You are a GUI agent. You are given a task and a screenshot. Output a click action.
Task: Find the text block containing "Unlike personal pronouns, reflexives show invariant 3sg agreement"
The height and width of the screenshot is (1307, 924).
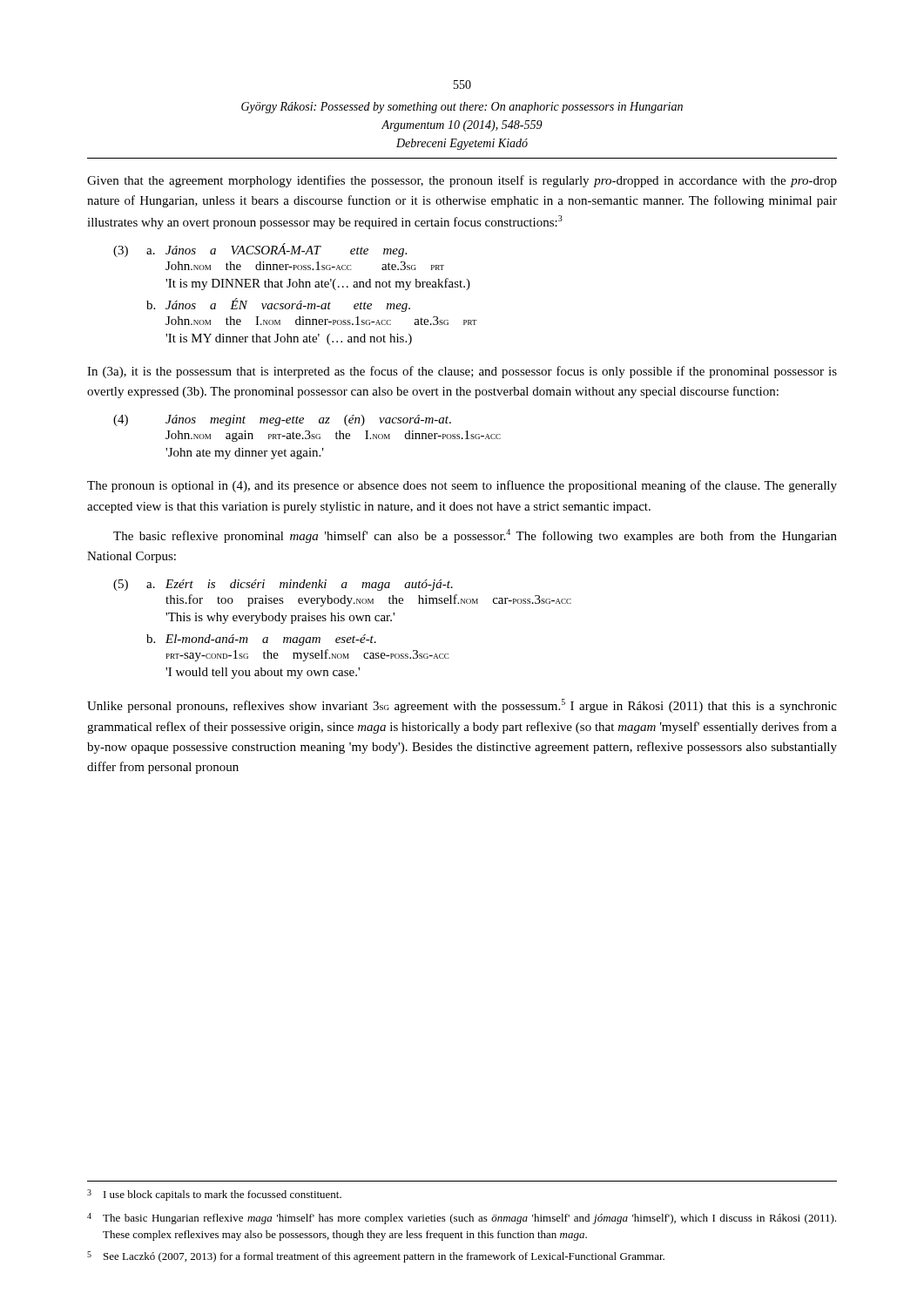[462, 736]
